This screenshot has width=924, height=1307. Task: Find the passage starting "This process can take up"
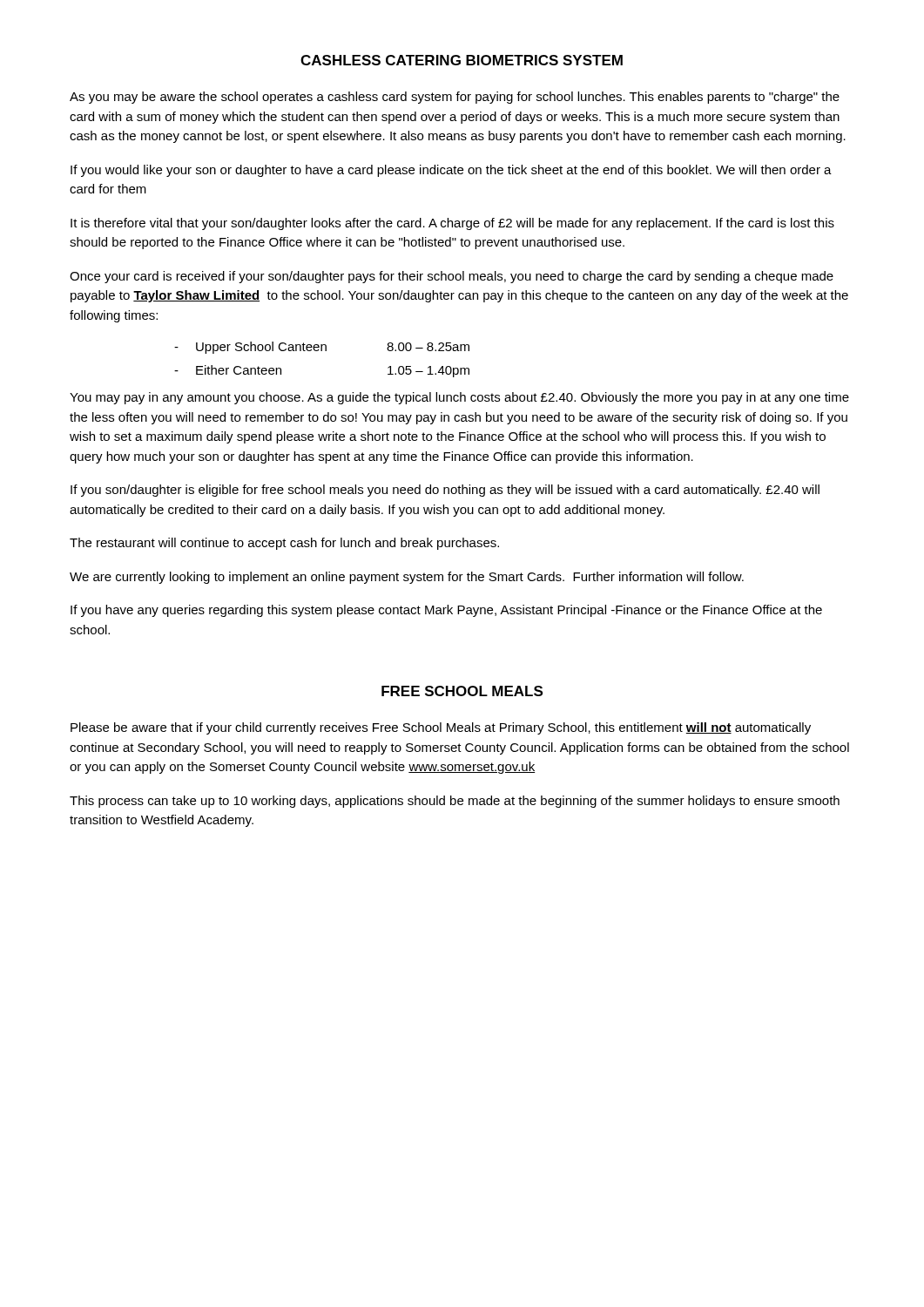pos(455,810)
